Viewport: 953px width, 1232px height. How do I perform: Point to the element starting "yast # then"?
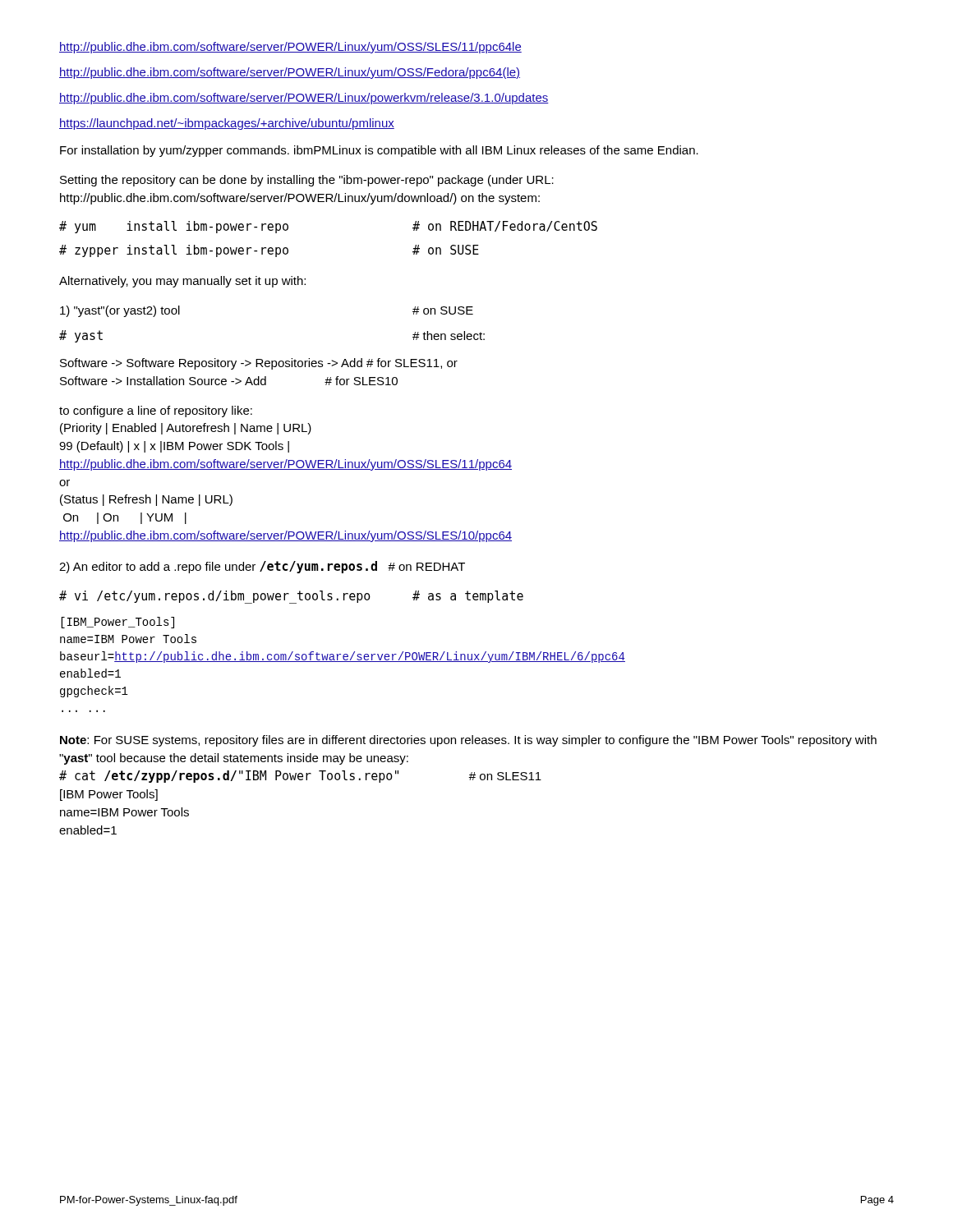coord(476,336)
